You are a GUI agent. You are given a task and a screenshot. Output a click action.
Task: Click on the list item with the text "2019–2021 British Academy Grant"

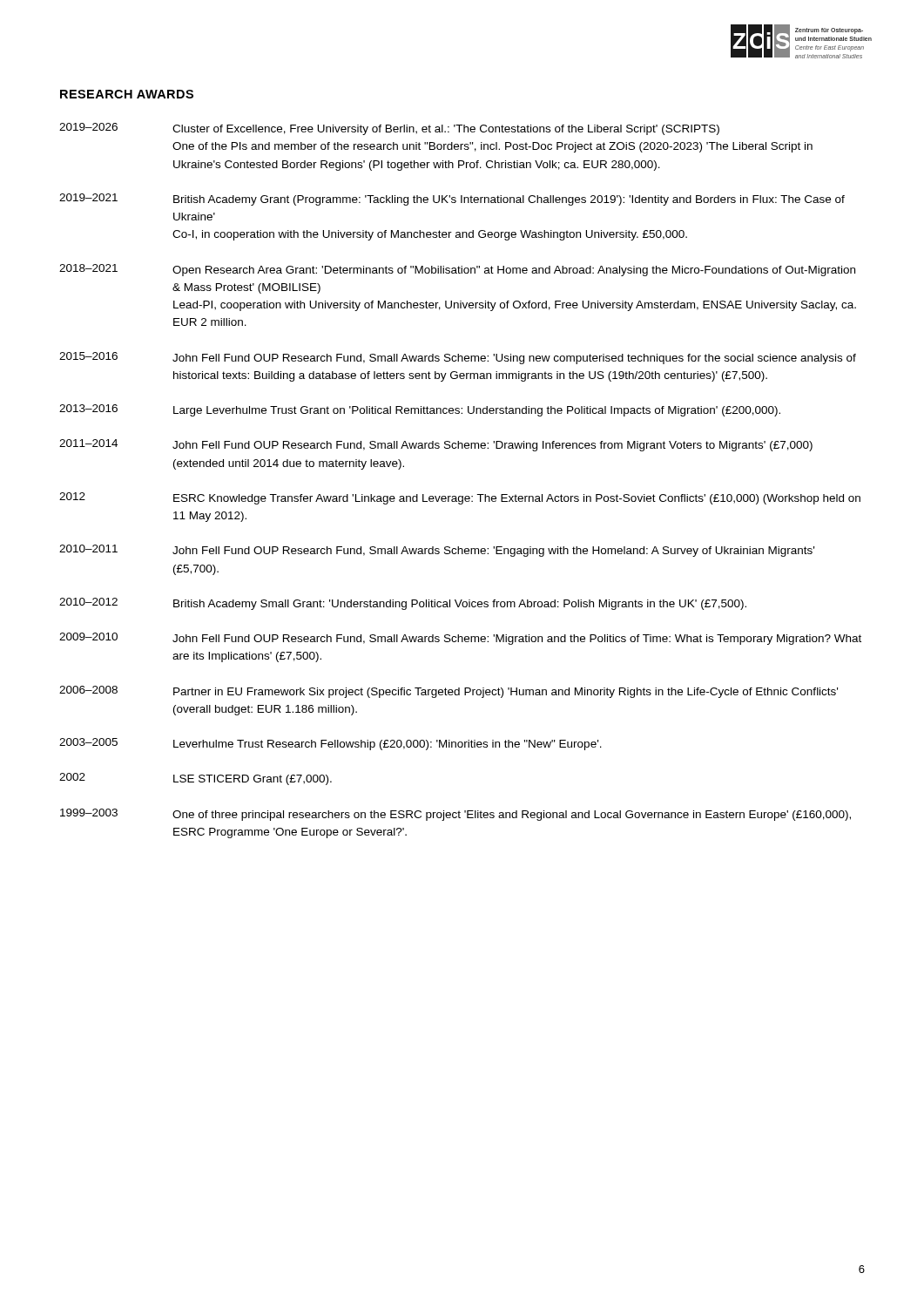[x=452, y=200]
